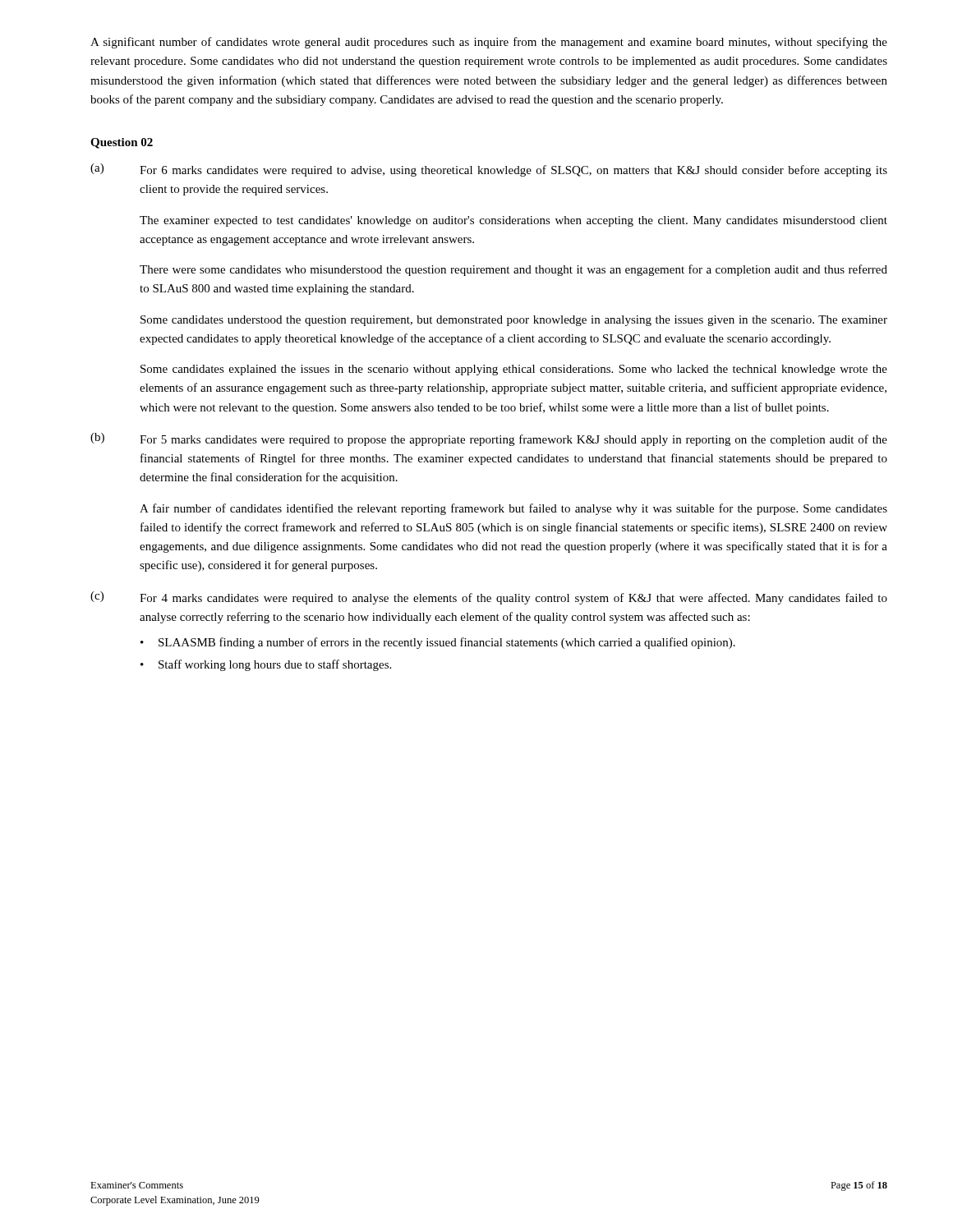The height and width of the screenshot is (1232, 953).
Task: Click the passage that begins "A significant number of candidates"
Action: coord(489,71)
